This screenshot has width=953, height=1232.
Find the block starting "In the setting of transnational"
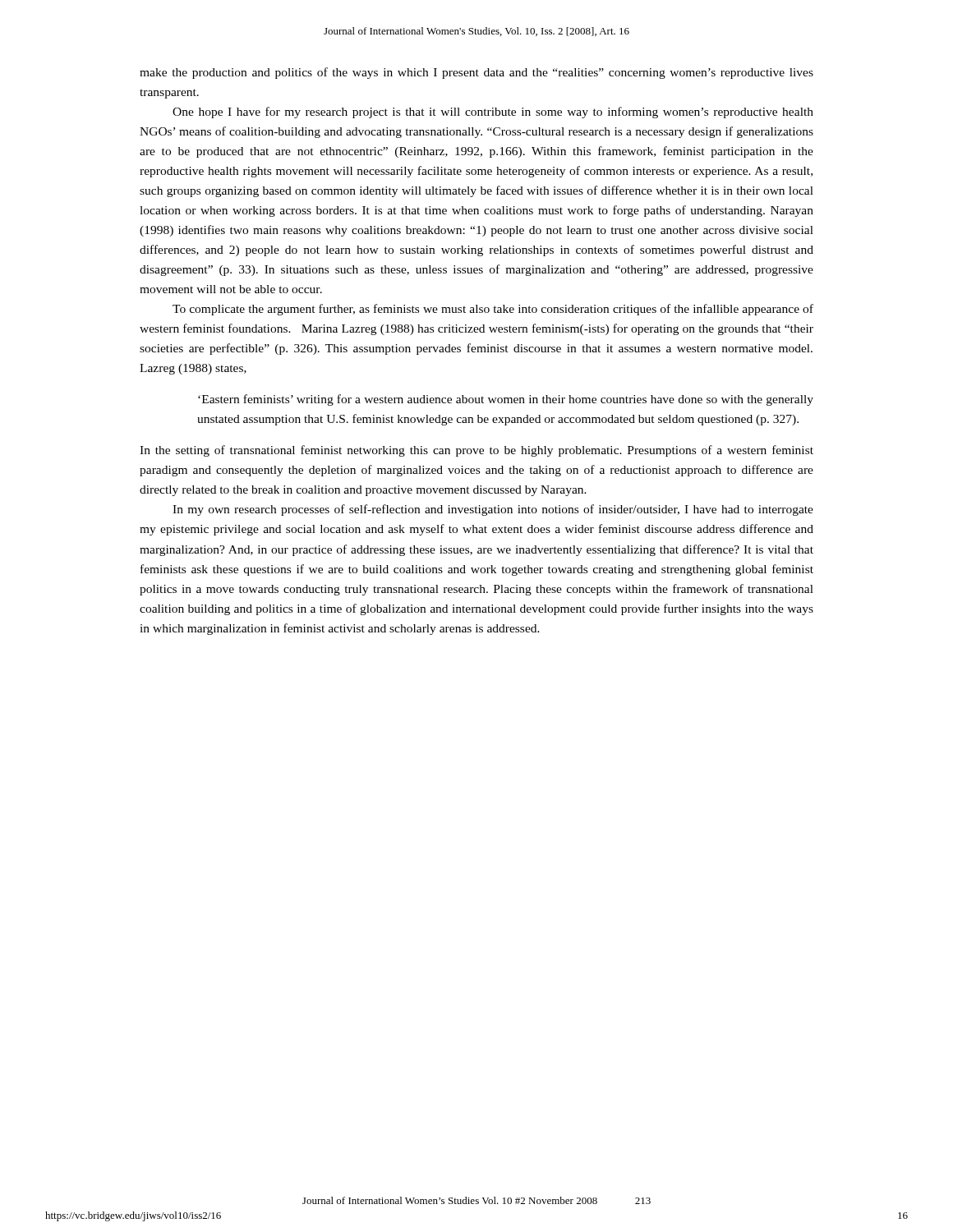tap(476, 539)
